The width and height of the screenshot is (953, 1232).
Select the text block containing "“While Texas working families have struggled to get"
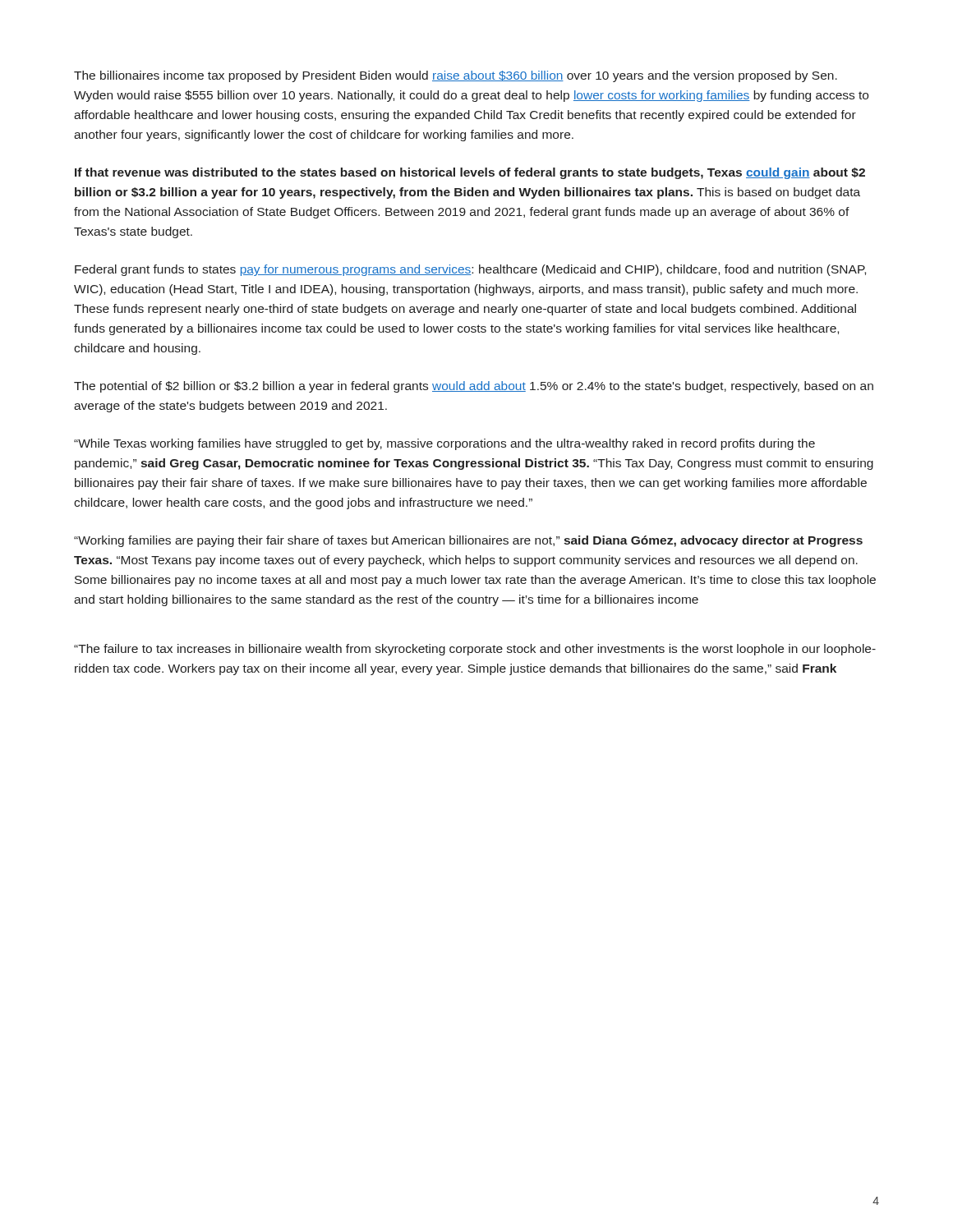coord(474,473)
